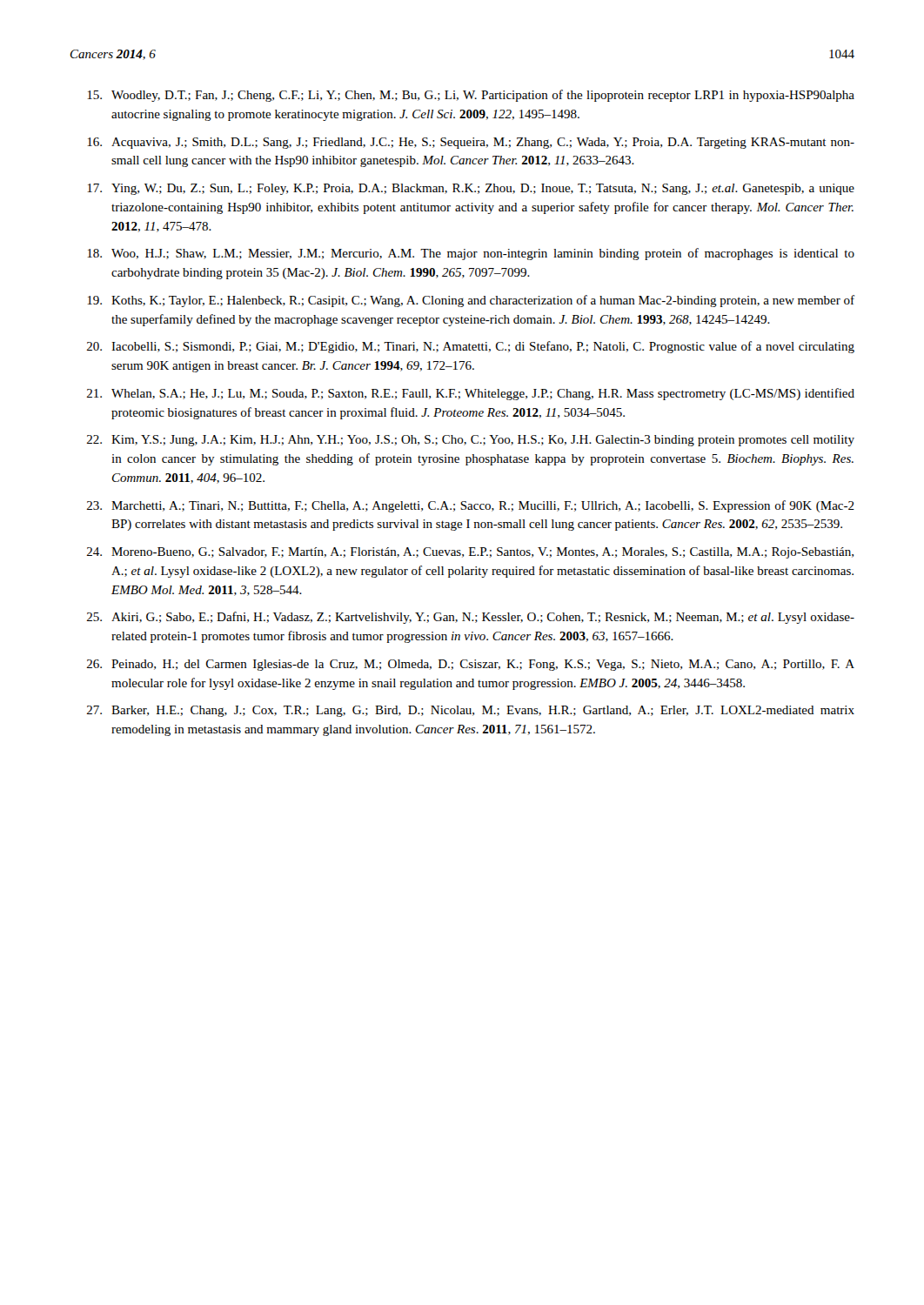Point to the block beginning "16. Acquaviva, J.; Smith, D.L.; Sang, J.;"
This screenshot has width=924, height=1305.
[462, 152]
